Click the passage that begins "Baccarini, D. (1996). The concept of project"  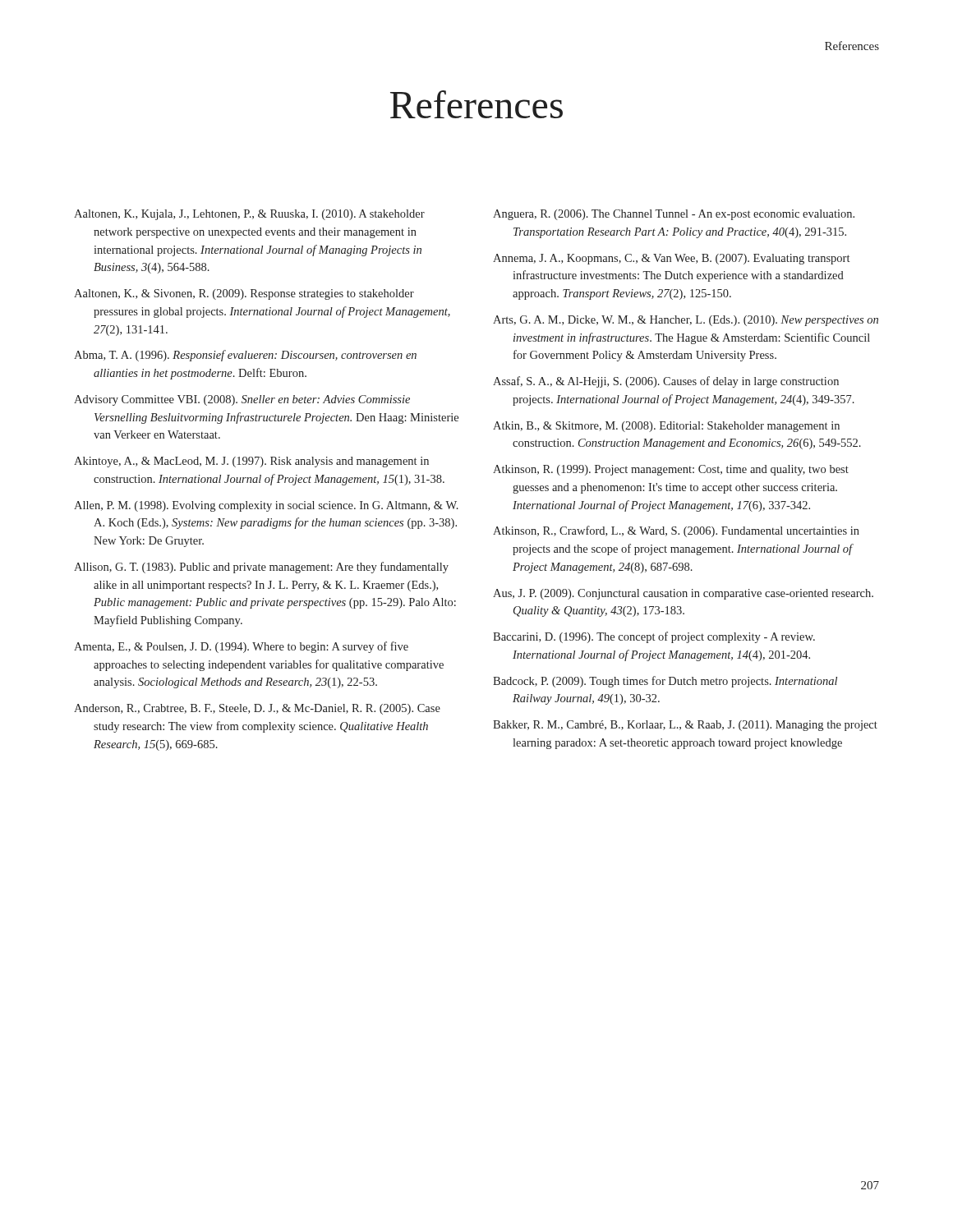point(654,645)
